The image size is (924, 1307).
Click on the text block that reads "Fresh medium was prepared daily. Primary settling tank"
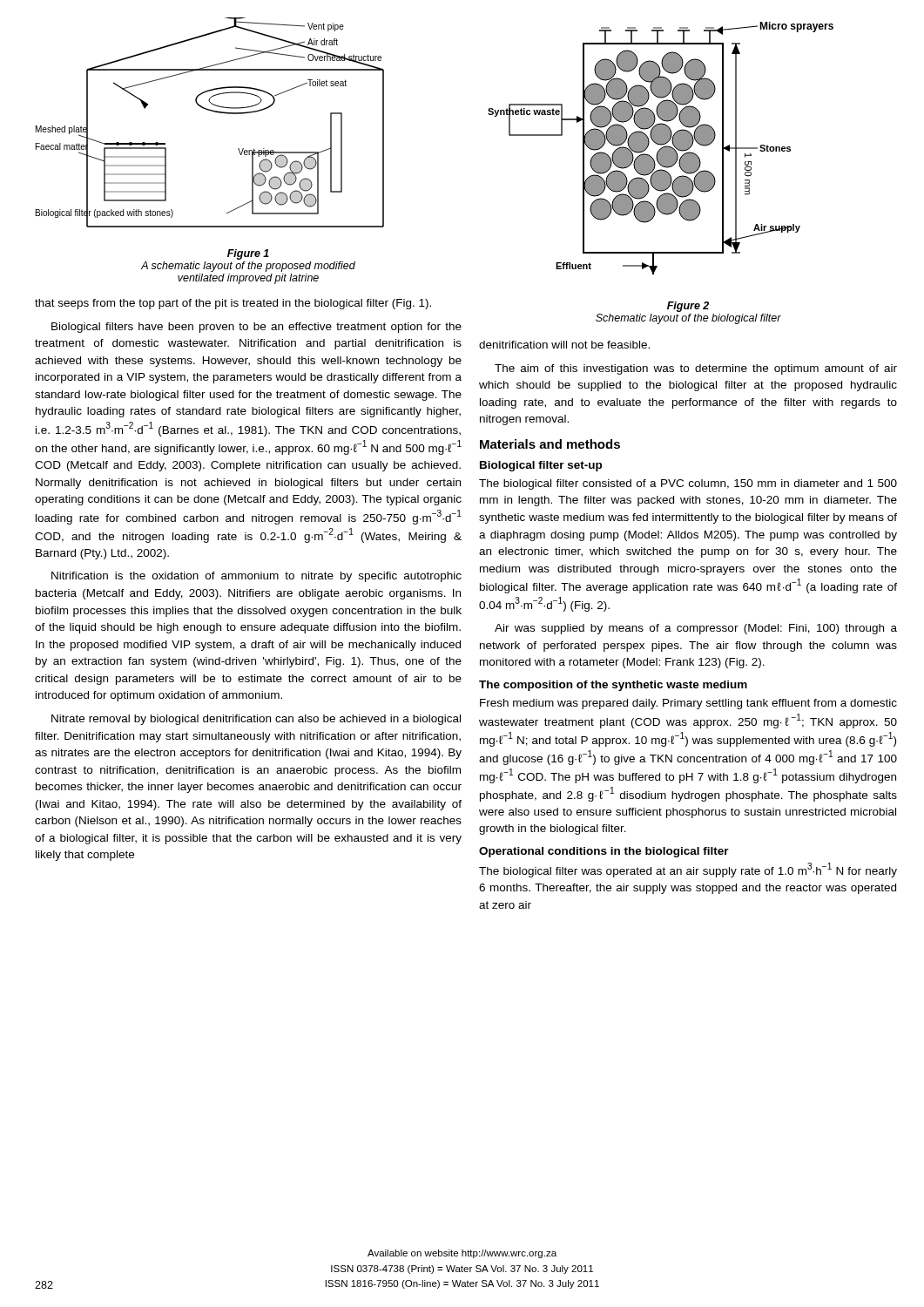[688, 766]
